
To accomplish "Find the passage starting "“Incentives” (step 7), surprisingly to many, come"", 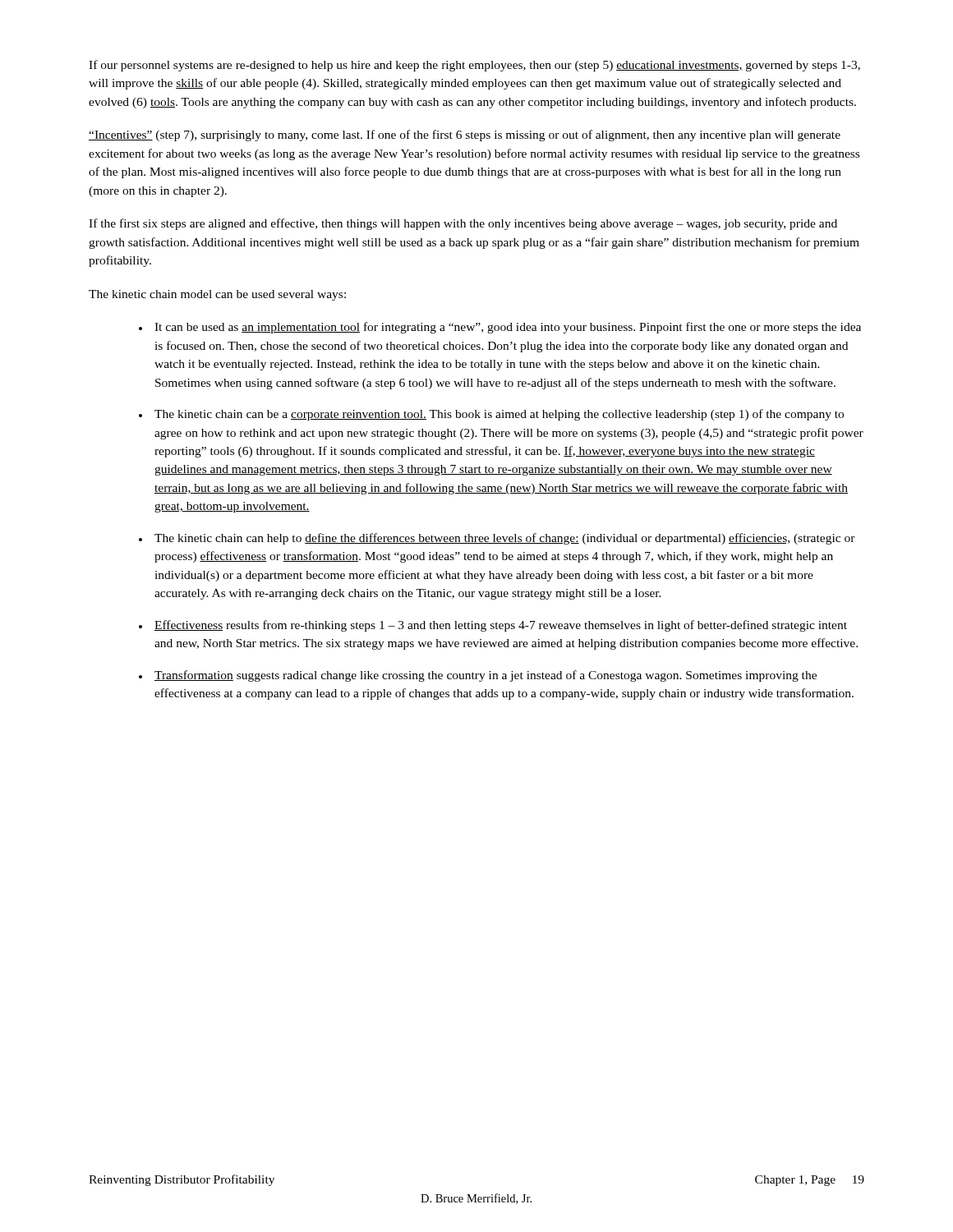I will 474,162.
